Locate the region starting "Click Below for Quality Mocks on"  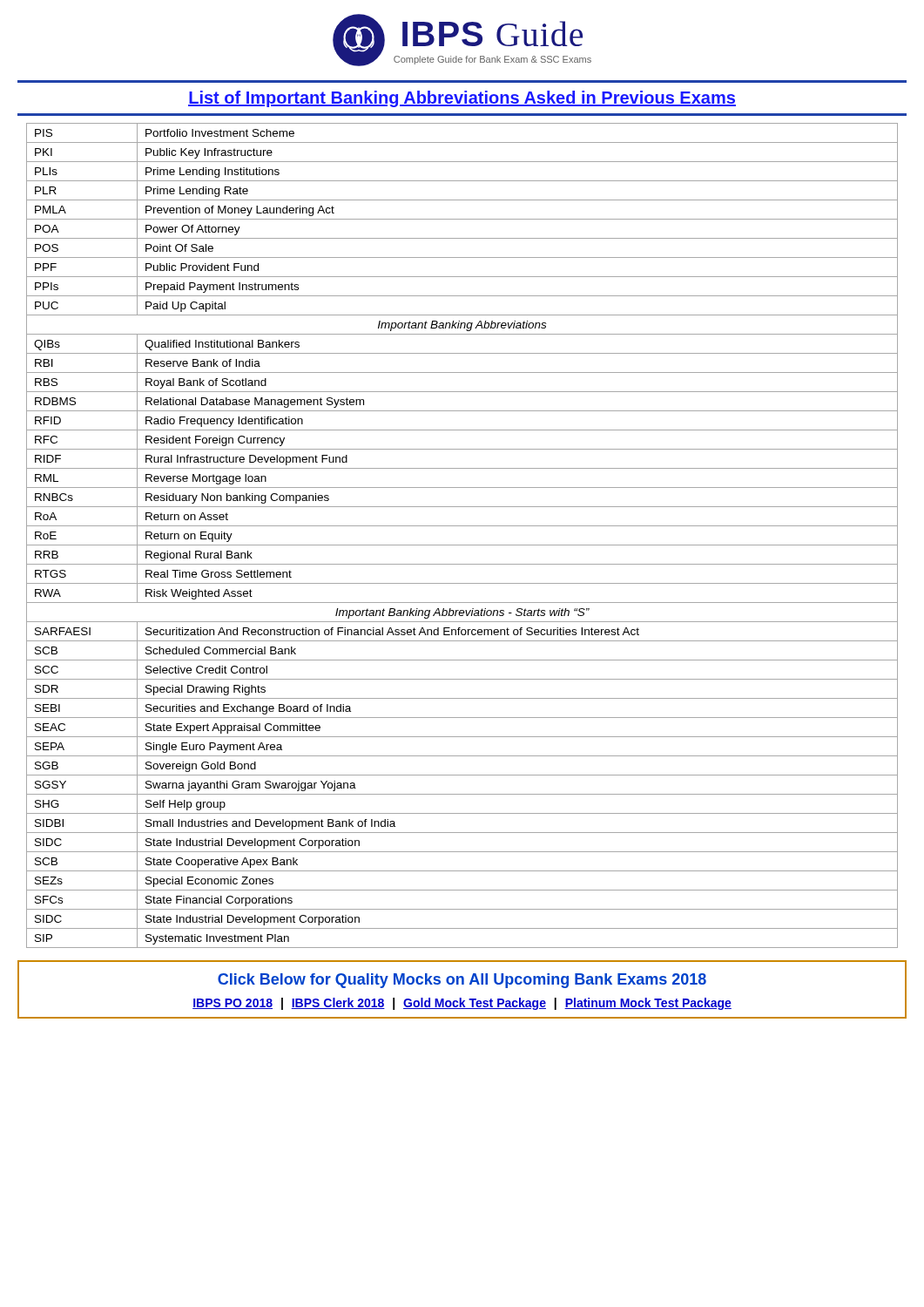coord(462,979)
